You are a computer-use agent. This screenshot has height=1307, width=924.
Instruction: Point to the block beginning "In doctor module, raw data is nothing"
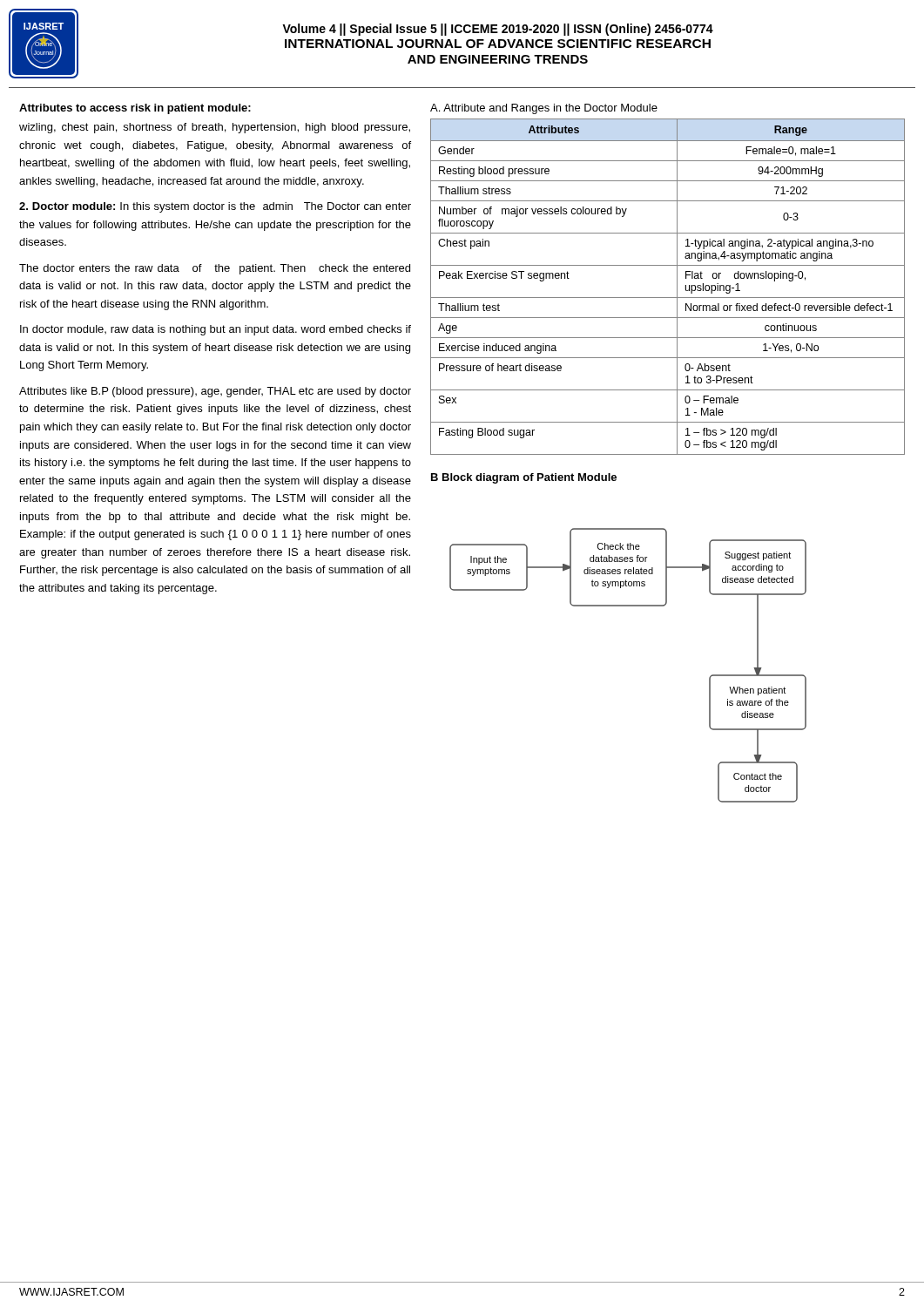(215, 347)
